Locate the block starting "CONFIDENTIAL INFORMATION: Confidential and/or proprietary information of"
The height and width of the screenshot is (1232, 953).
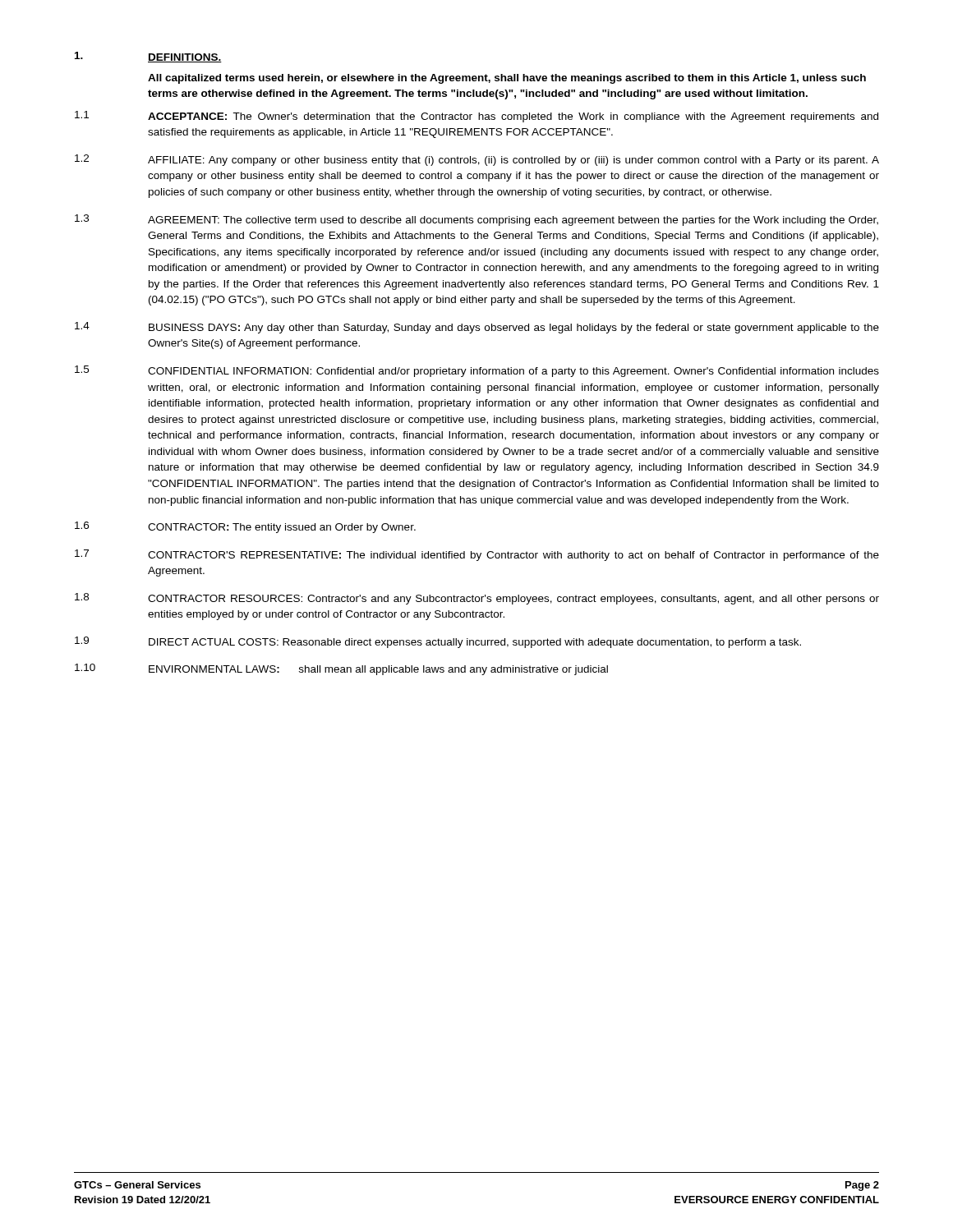[x=513, y=435]
